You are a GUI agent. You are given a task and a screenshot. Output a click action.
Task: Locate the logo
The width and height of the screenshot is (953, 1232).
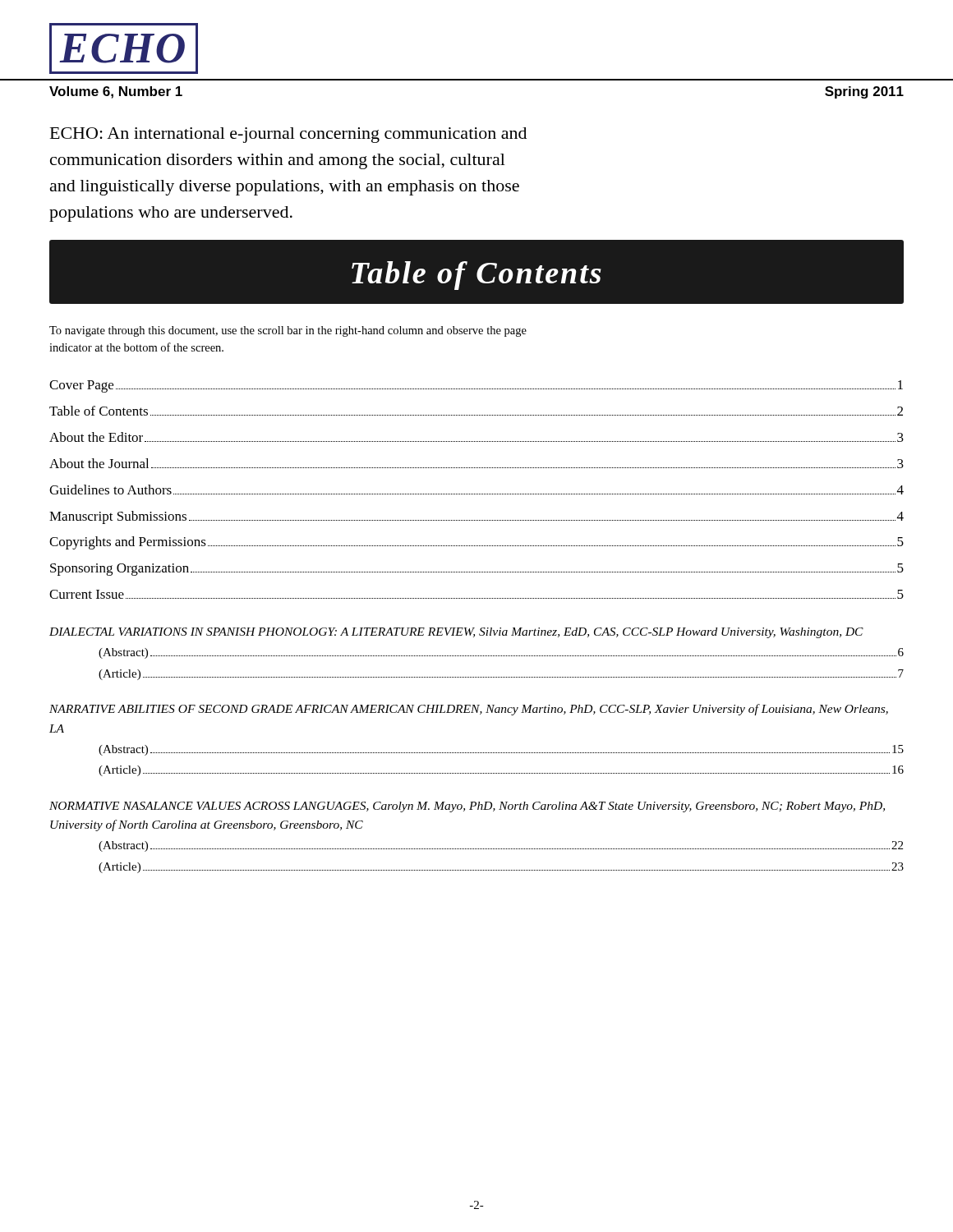tap(124, 48)
